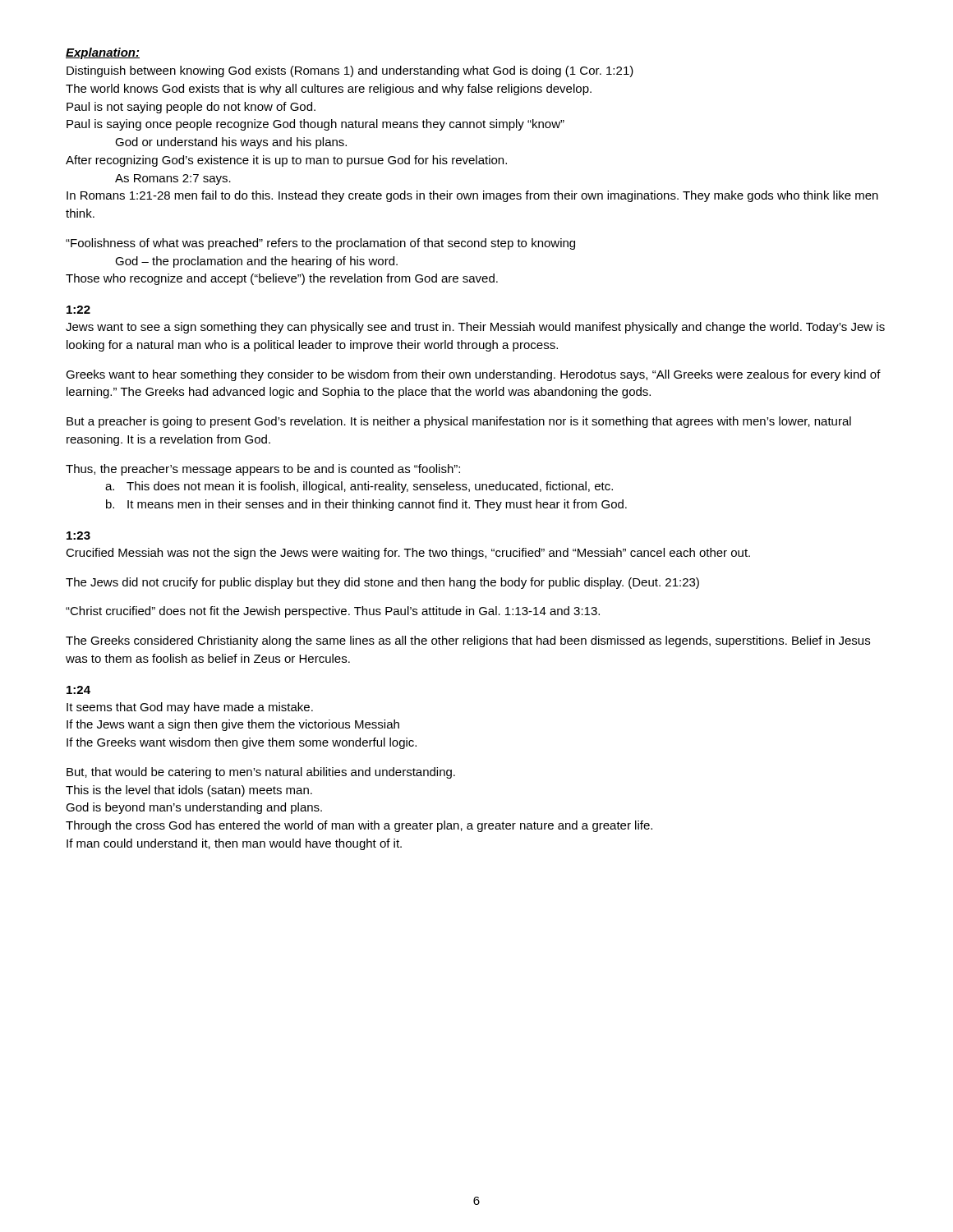Find the element starting "“Christ crucified” does"
This screenshot has width=953, height=1232.
476,611
